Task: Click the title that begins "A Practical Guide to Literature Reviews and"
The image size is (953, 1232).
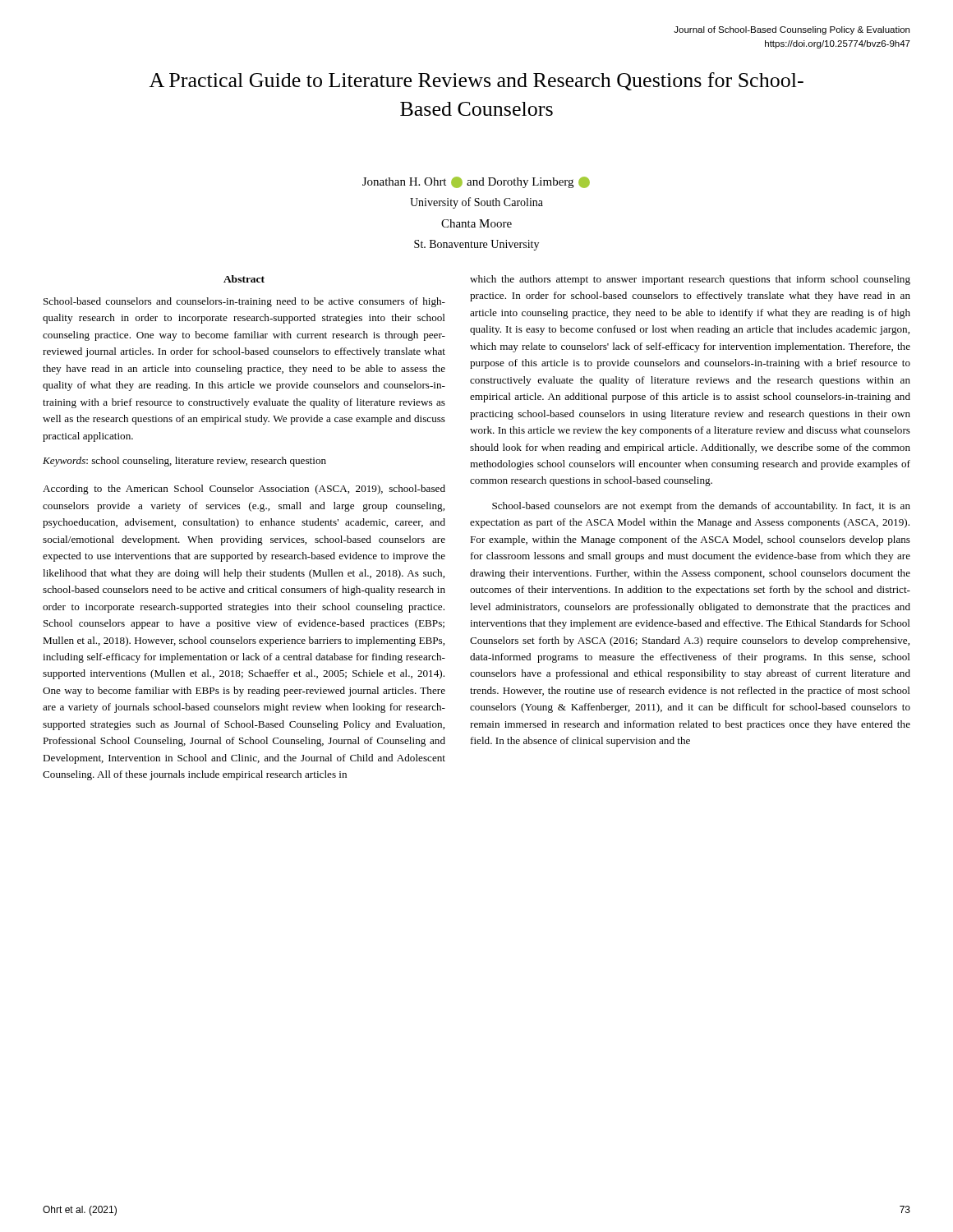Action: point(476,94)
